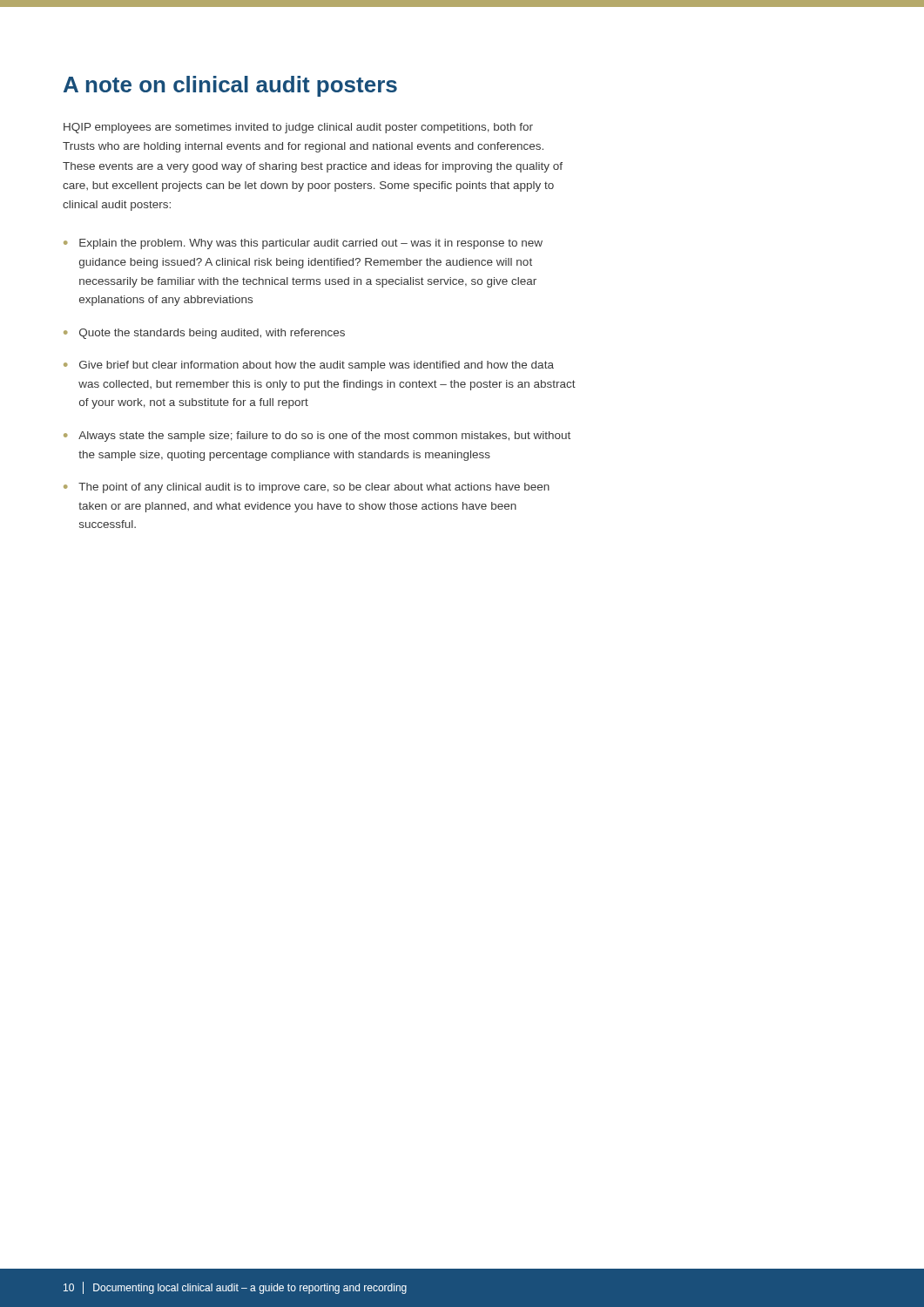Find the block on this page that starts "• Always state"
Image resolution: width=924 pixels, height=1307 pixels.
320,445
